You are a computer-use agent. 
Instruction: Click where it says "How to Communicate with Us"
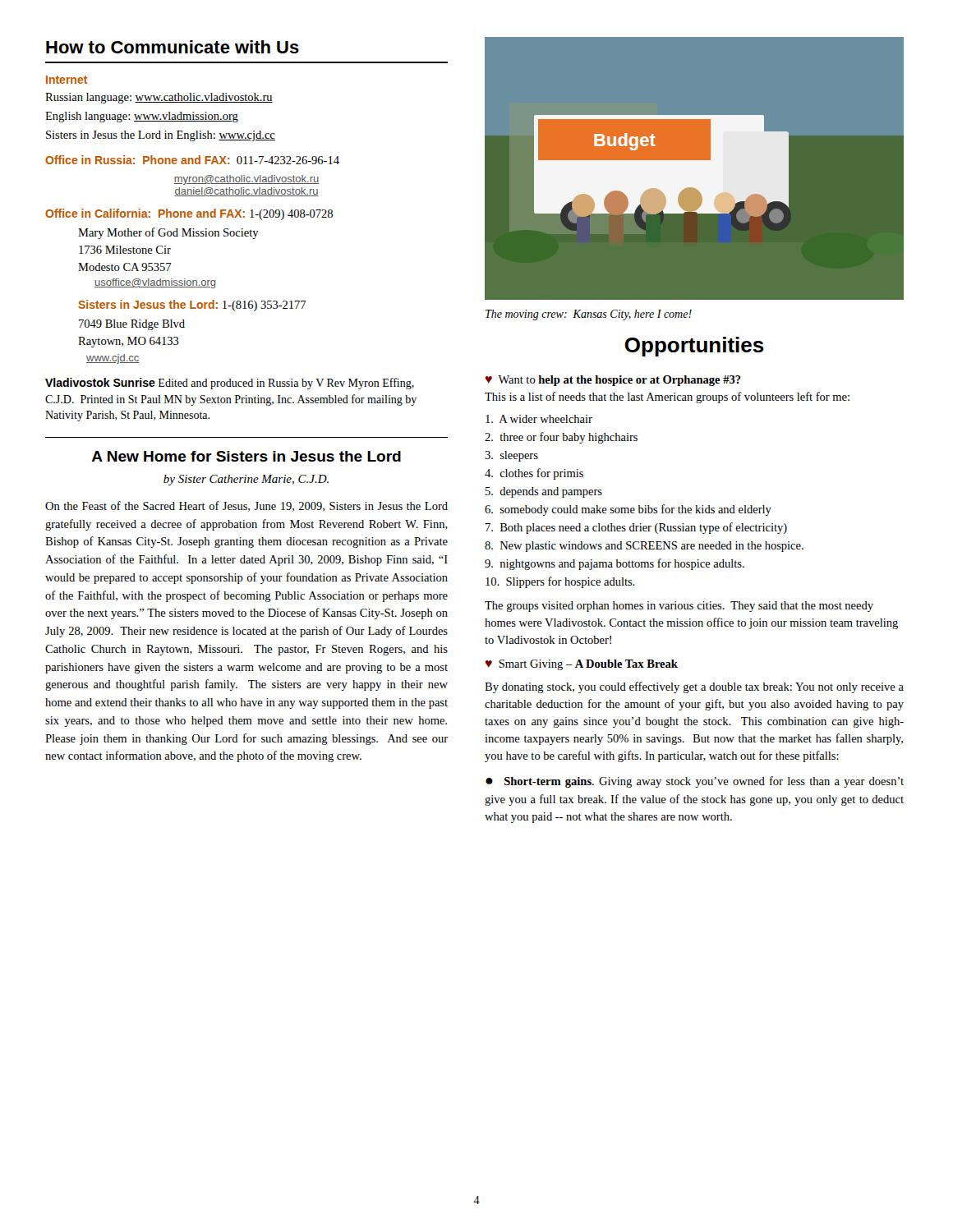(246, 50)
